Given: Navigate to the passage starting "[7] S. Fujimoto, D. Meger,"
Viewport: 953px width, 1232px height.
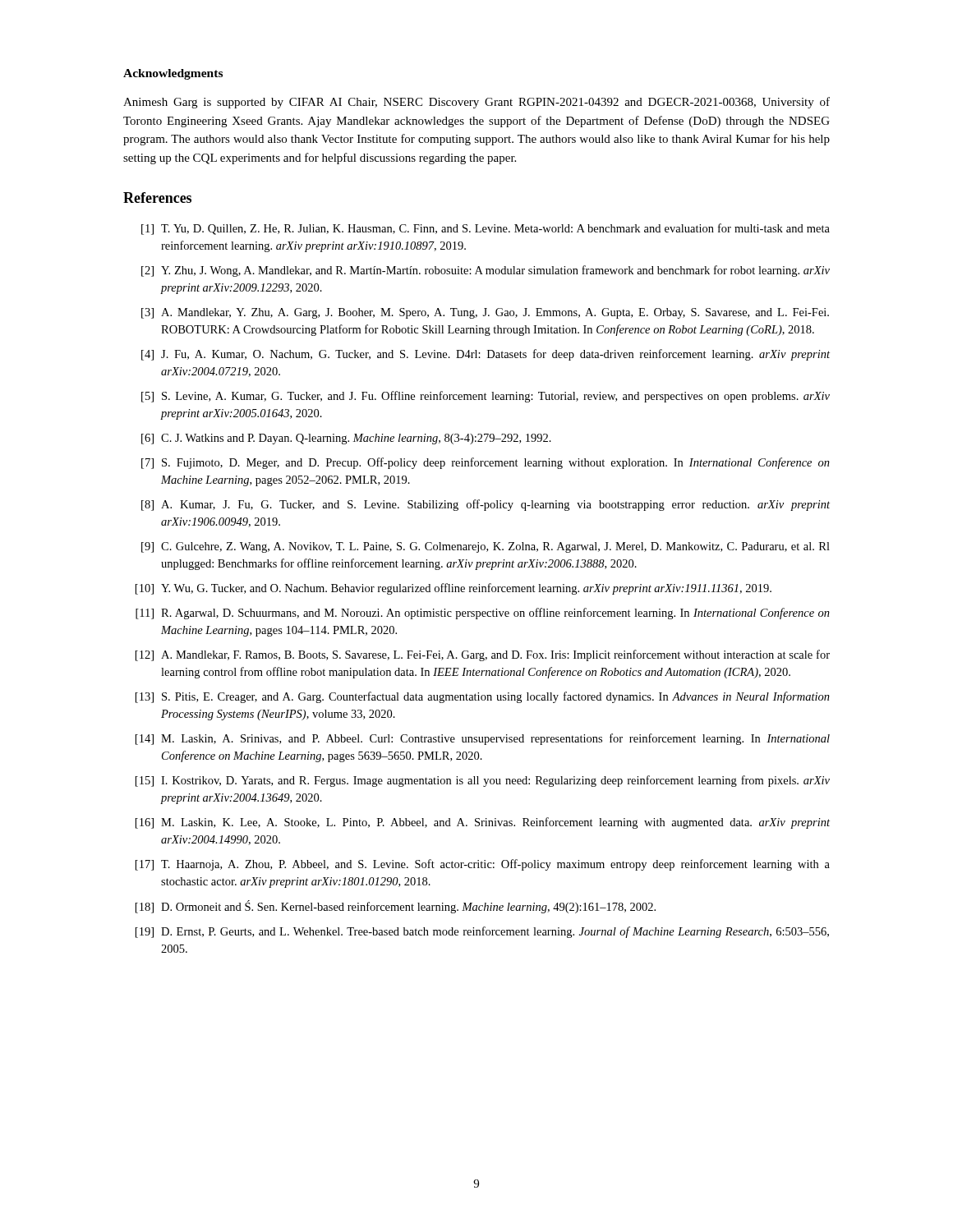Looking at the screenshot, I should (x=476, y=472).
